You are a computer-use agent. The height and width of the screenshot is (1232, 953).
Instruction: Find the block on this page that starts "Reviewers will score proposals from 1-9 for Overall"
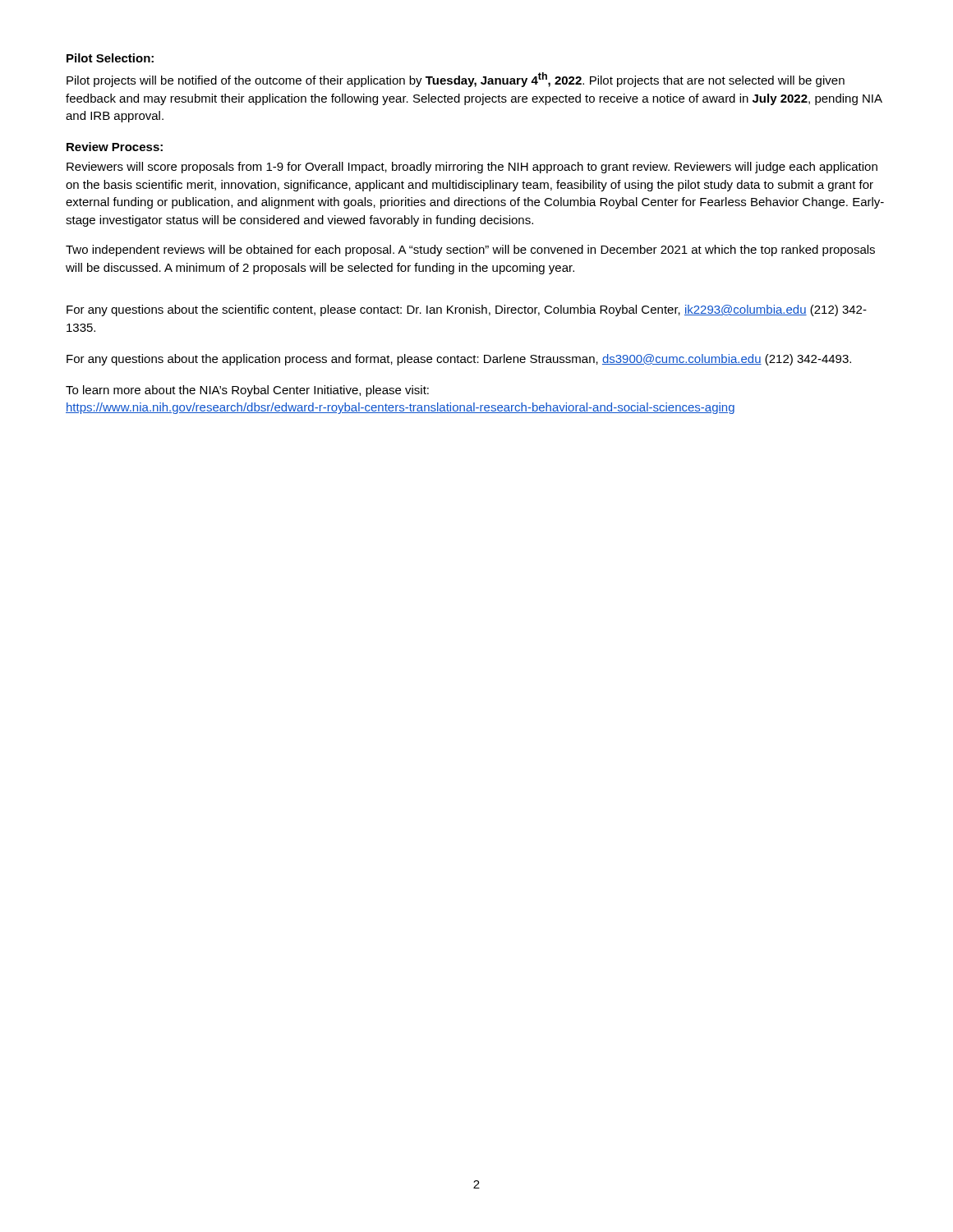tap(475, 193)
